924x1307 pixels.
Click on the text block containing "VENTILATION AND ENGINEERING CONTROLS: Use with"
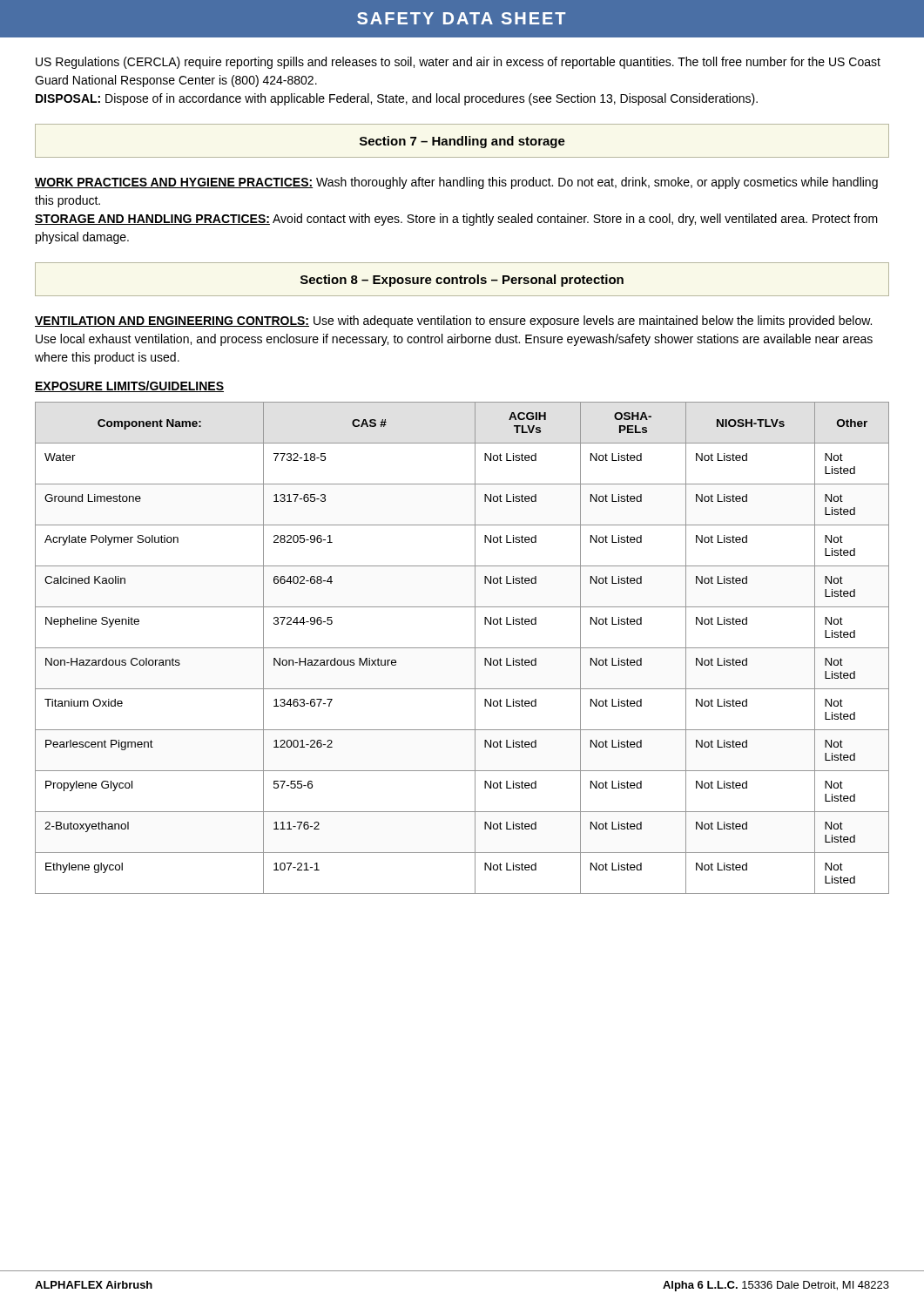454,339
